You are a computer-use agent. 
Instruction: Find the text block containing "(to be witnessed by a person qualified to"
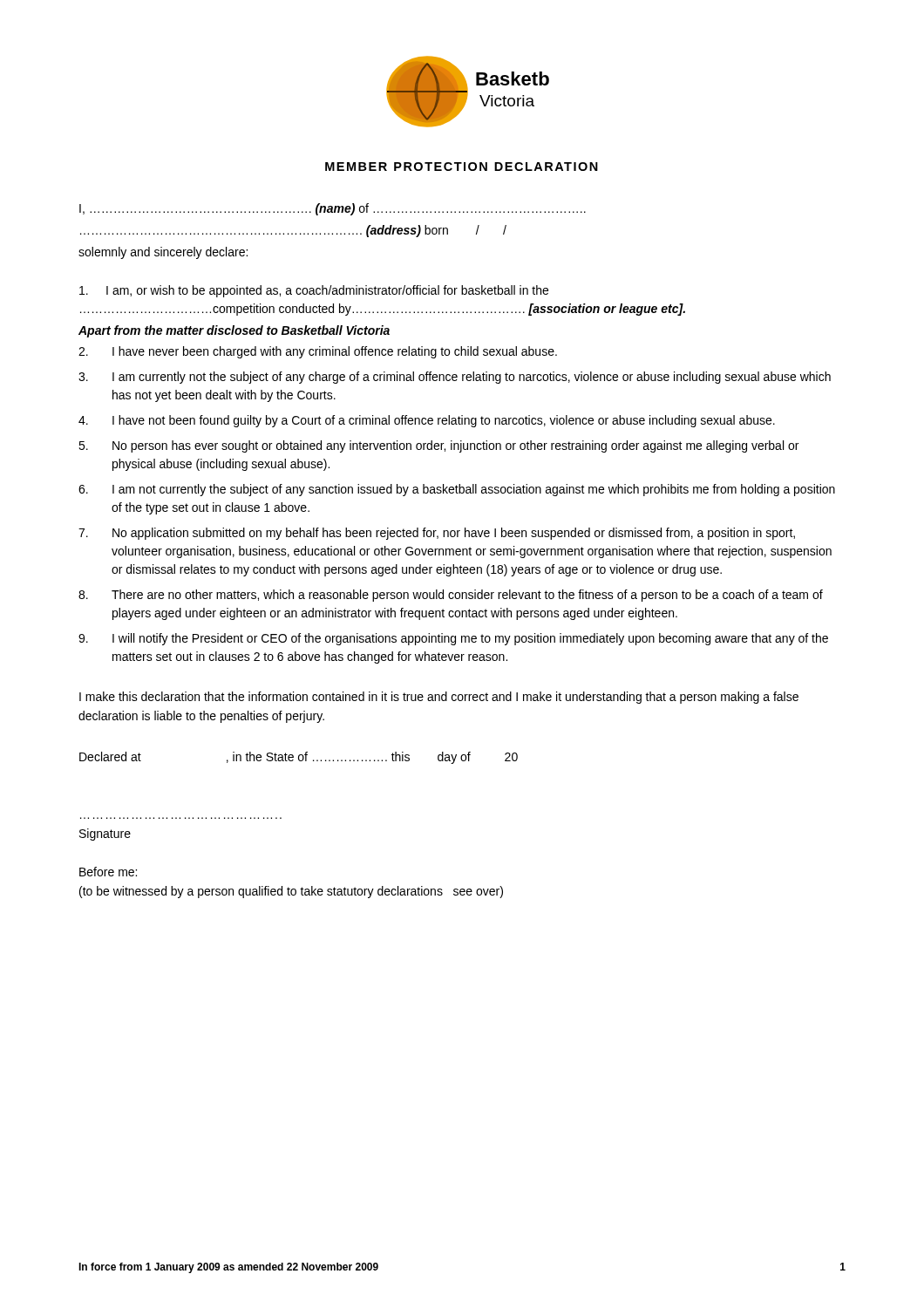[291, 891]
